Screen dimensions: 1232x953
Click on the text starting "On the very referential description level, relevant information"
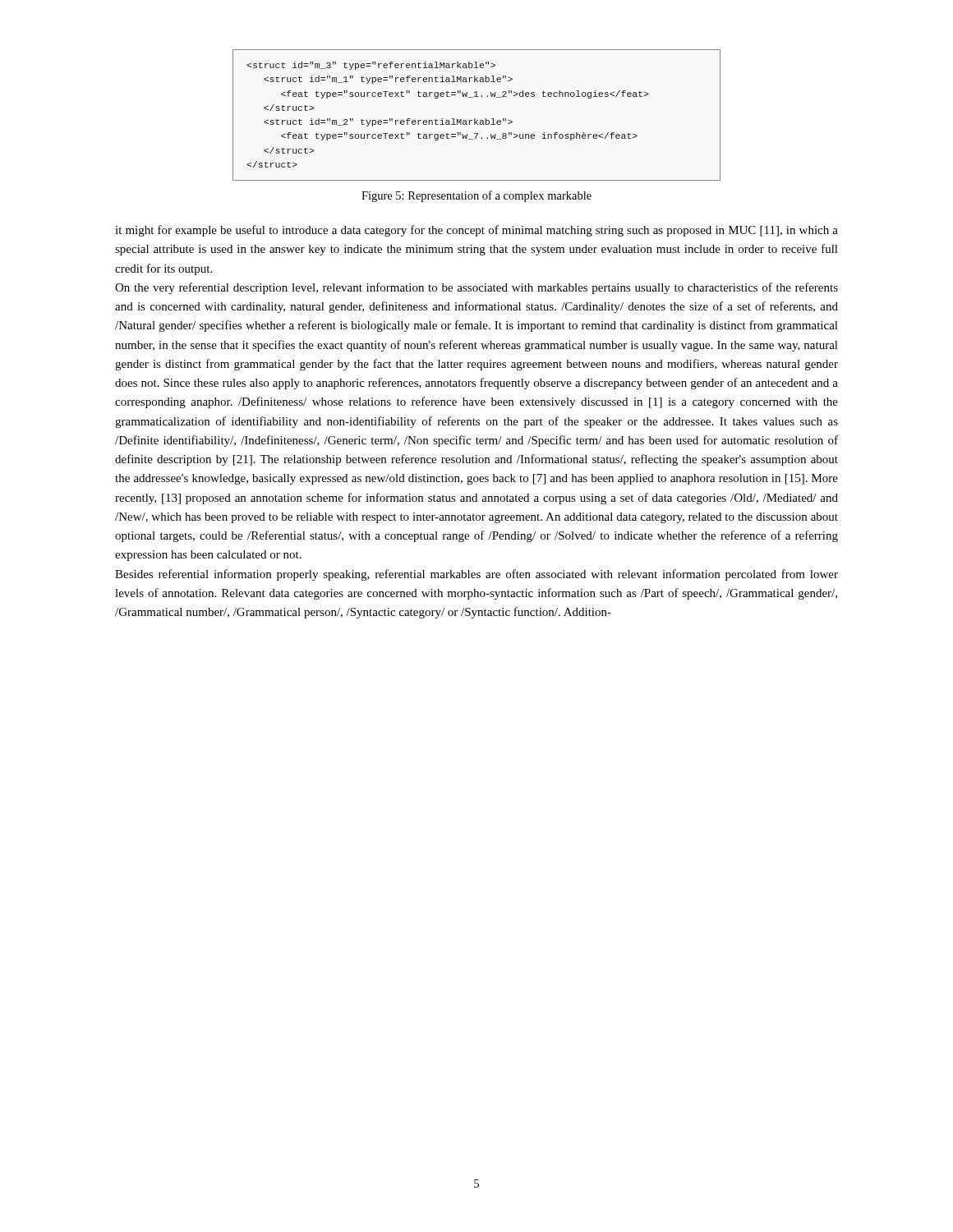476,421
